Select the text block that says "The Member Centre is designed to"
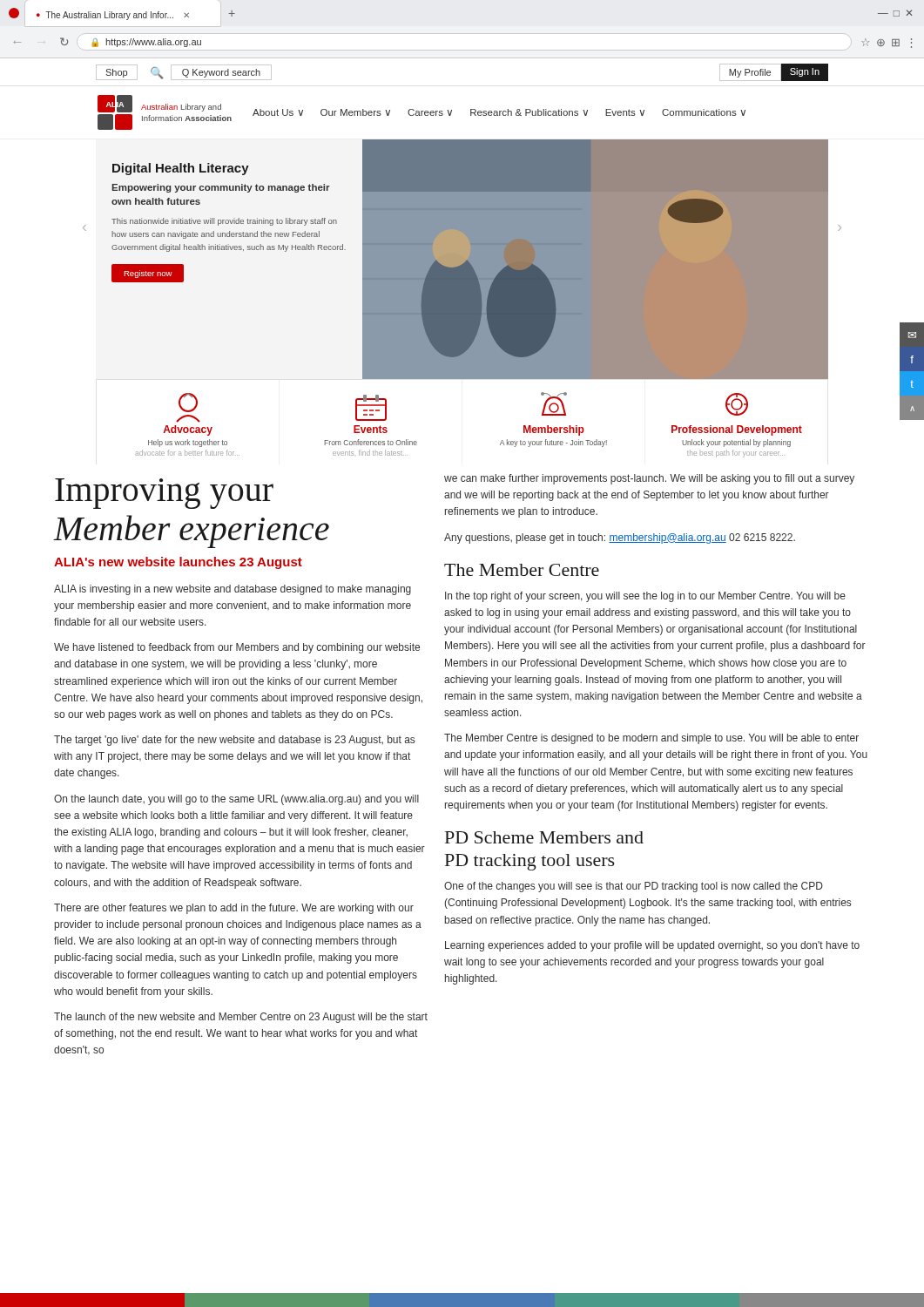The image size is (924, 1307). 656,772
